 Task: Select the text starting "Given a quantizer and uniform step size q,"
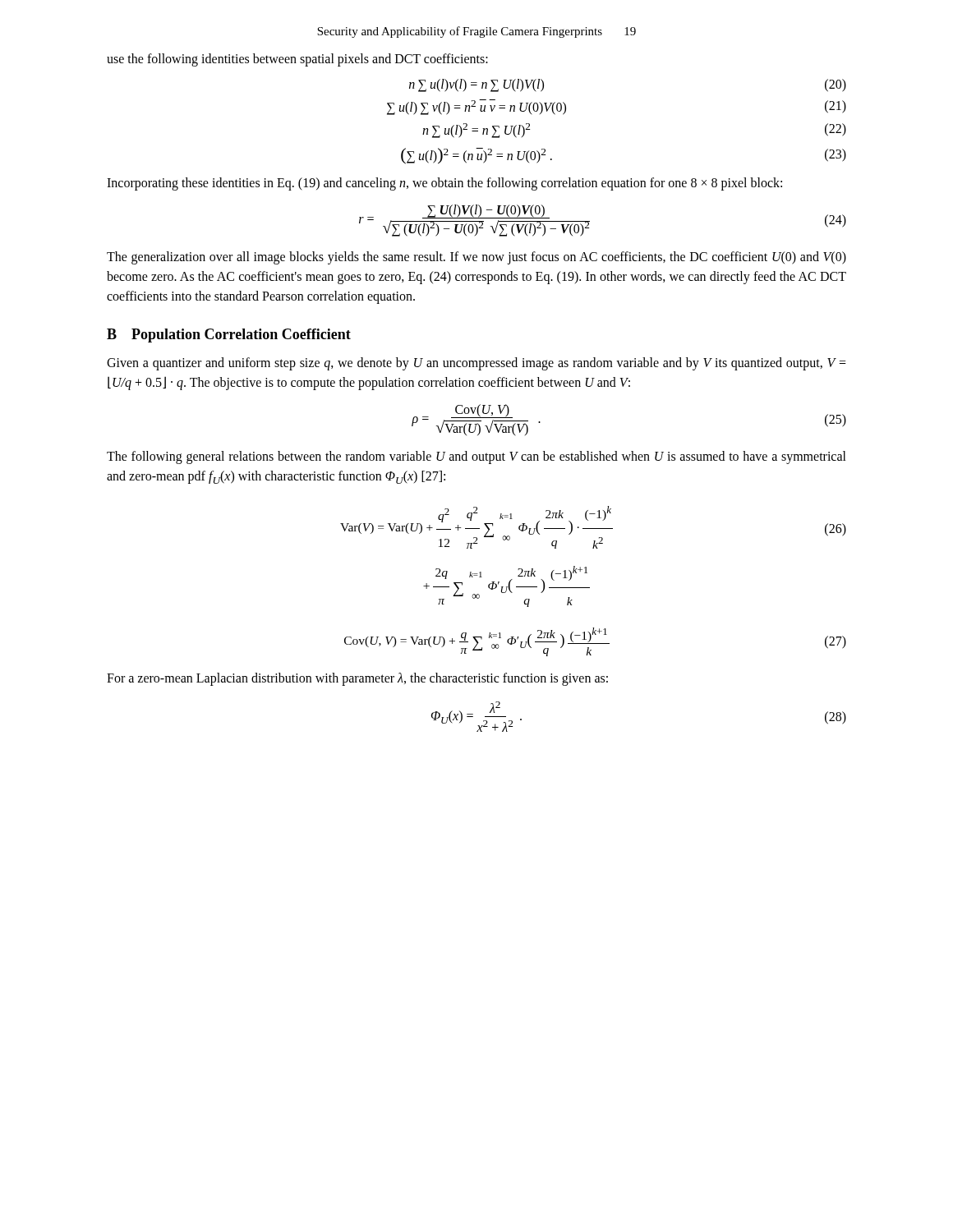(476, 373)
